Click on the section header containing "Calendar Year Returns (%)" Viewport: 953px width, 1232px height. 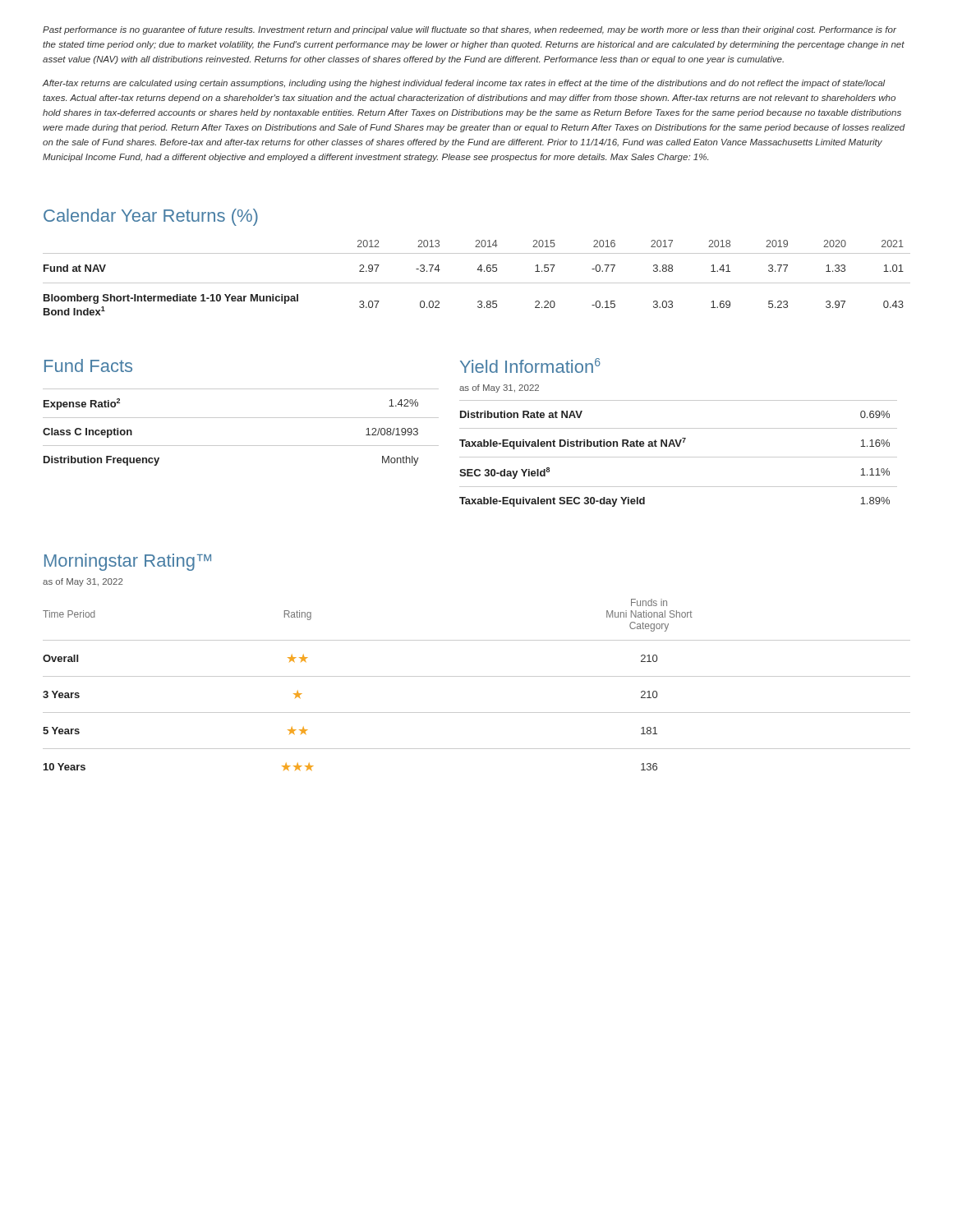pos(151,216)
